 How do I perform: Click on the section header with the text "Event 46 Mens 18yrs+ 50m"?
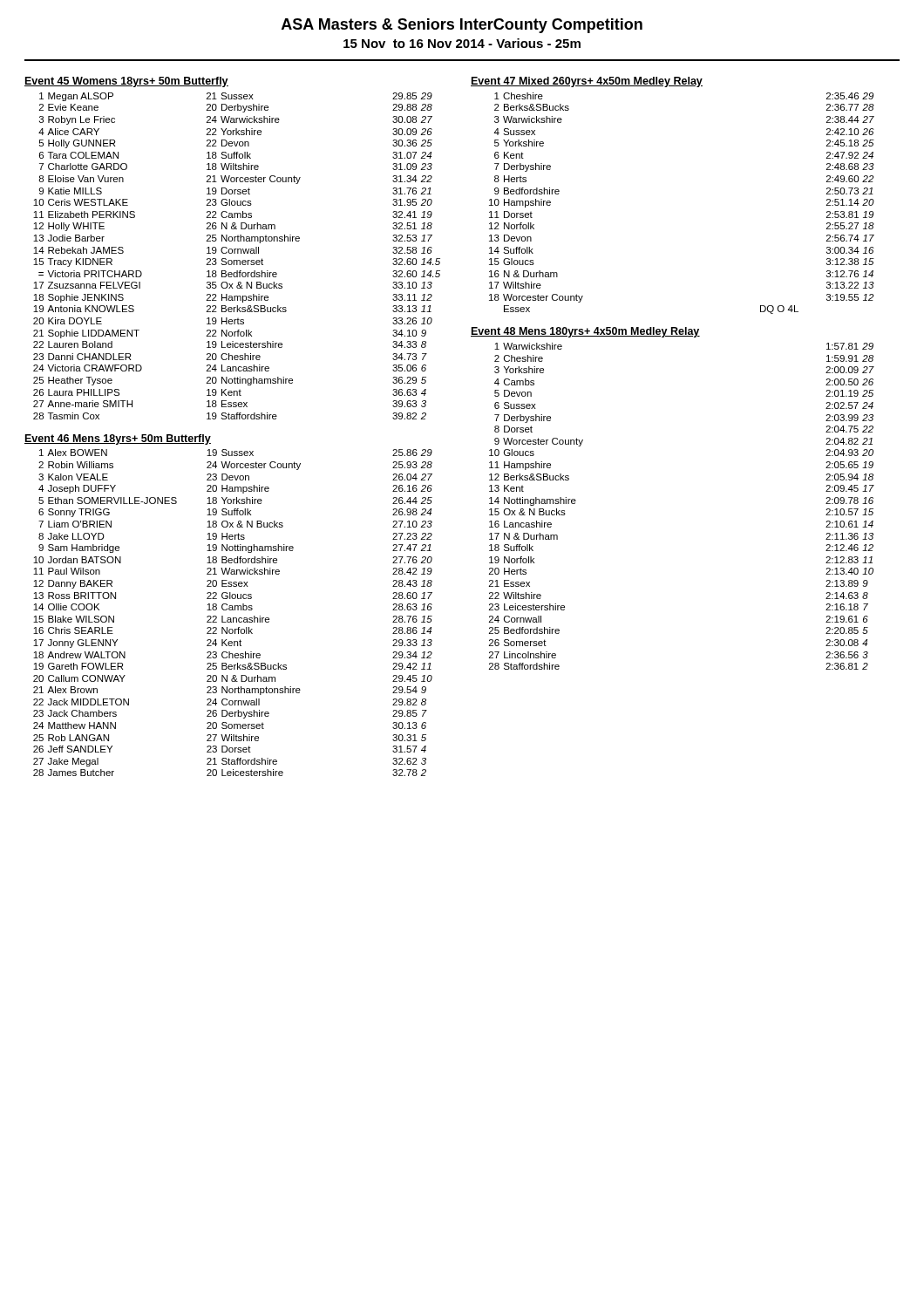(118, 439)
